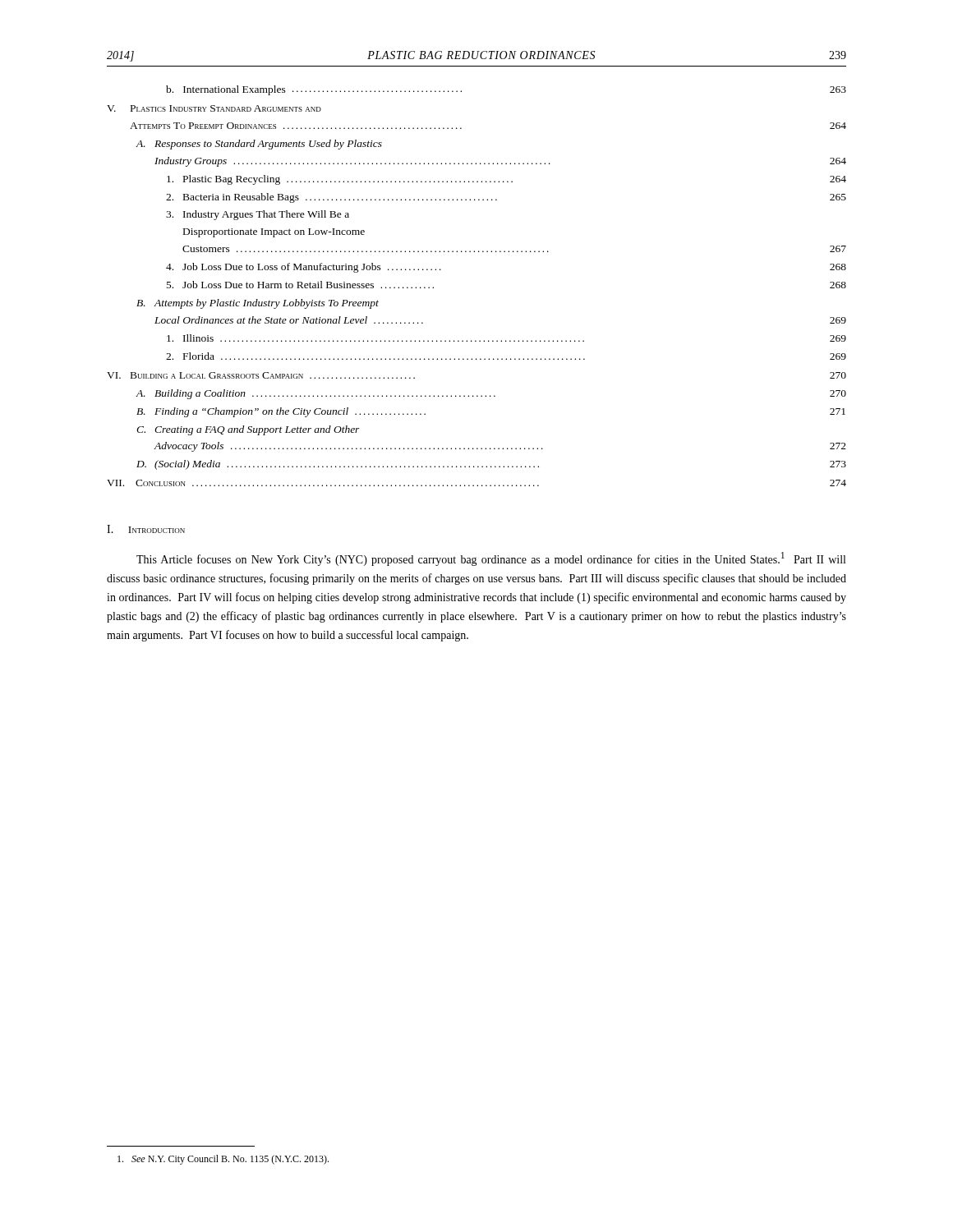Screen dimensions: 1232x953
Task: Locate the list item containing "B. Finding a"
Action: pos(244,412)
